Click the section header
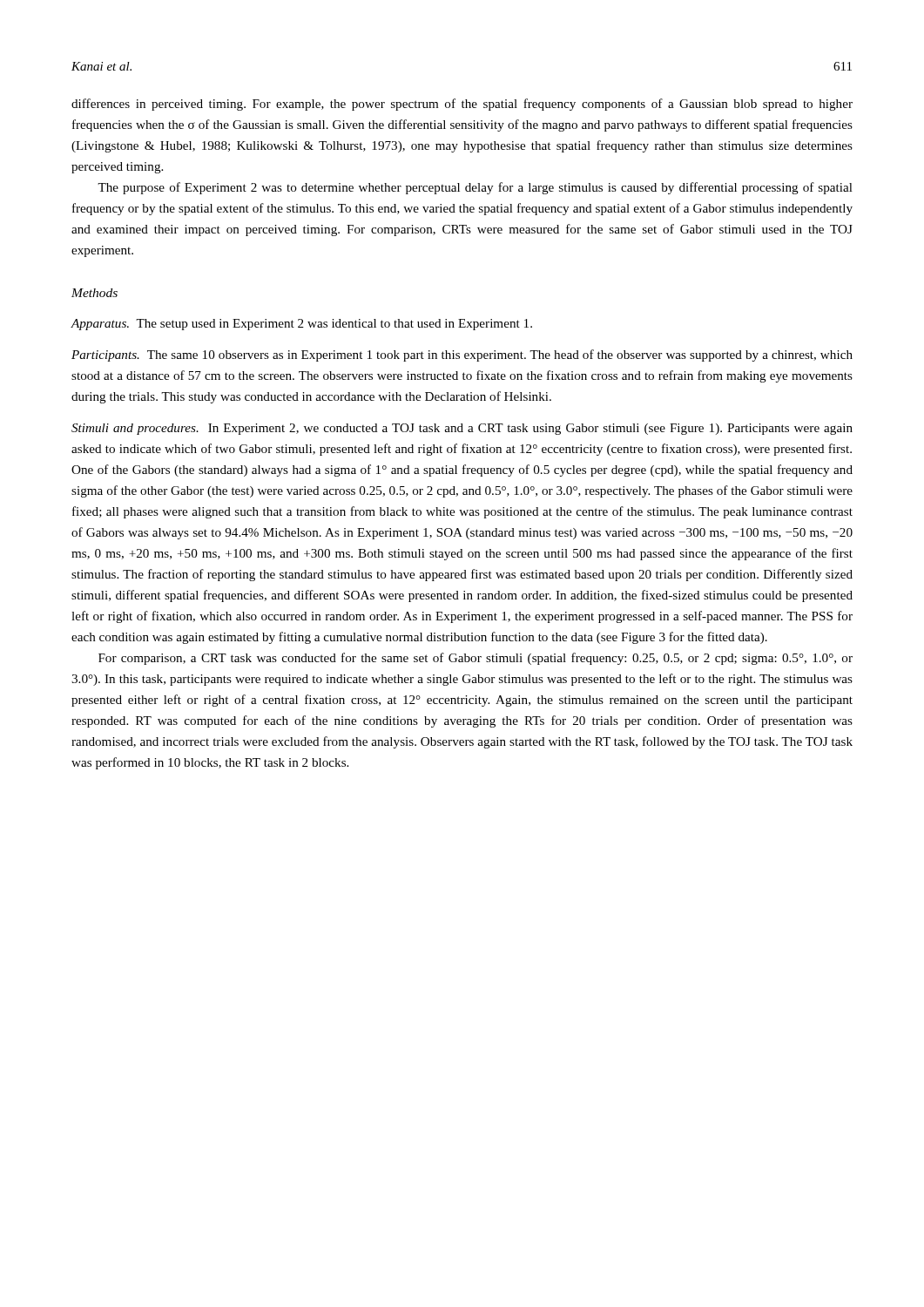 tap(95, 292)
